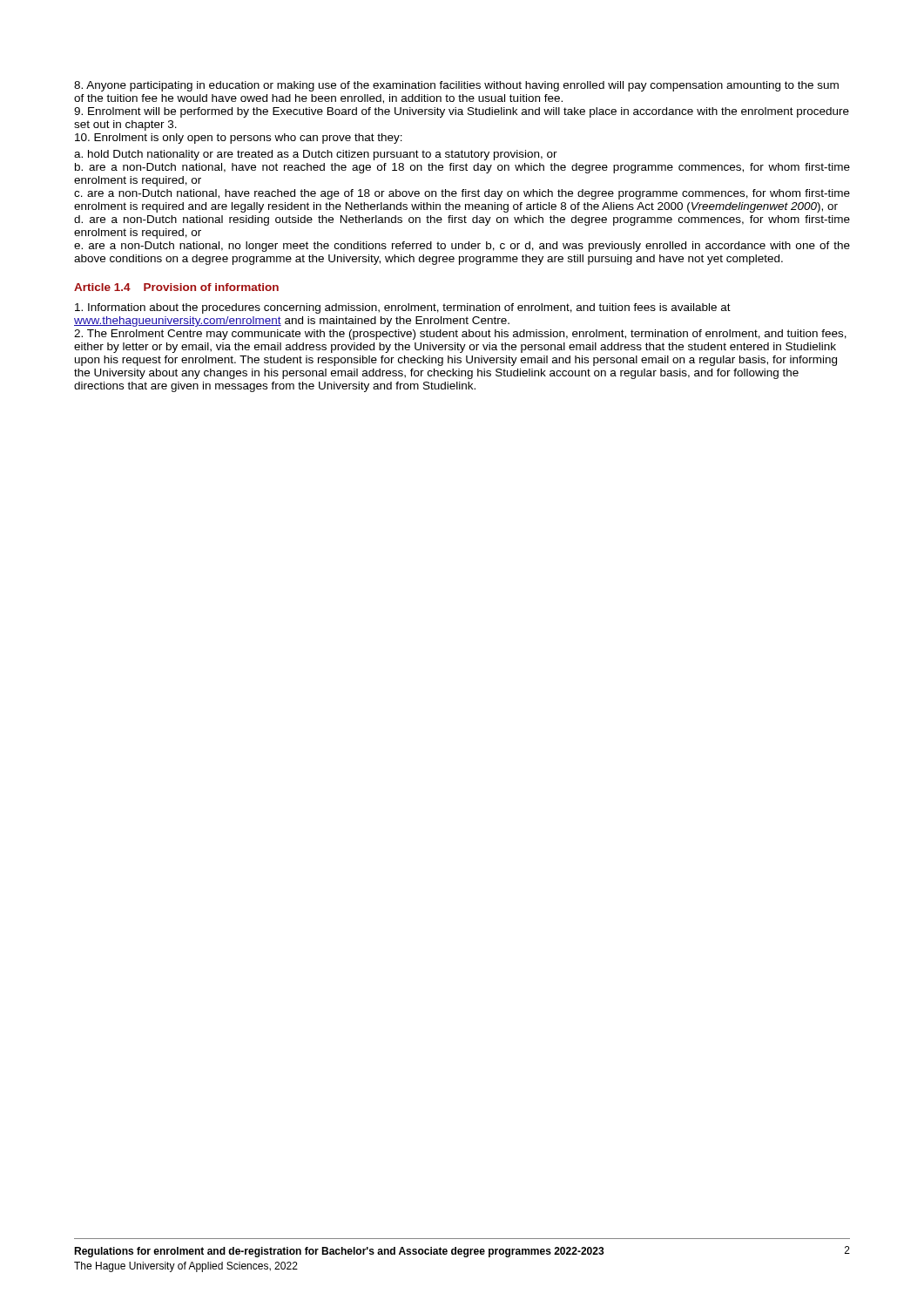Locate the block of text that opens with "Information about the procedures concerning admission, enrolment,"
924x1307 pixels.
[462, 314]
